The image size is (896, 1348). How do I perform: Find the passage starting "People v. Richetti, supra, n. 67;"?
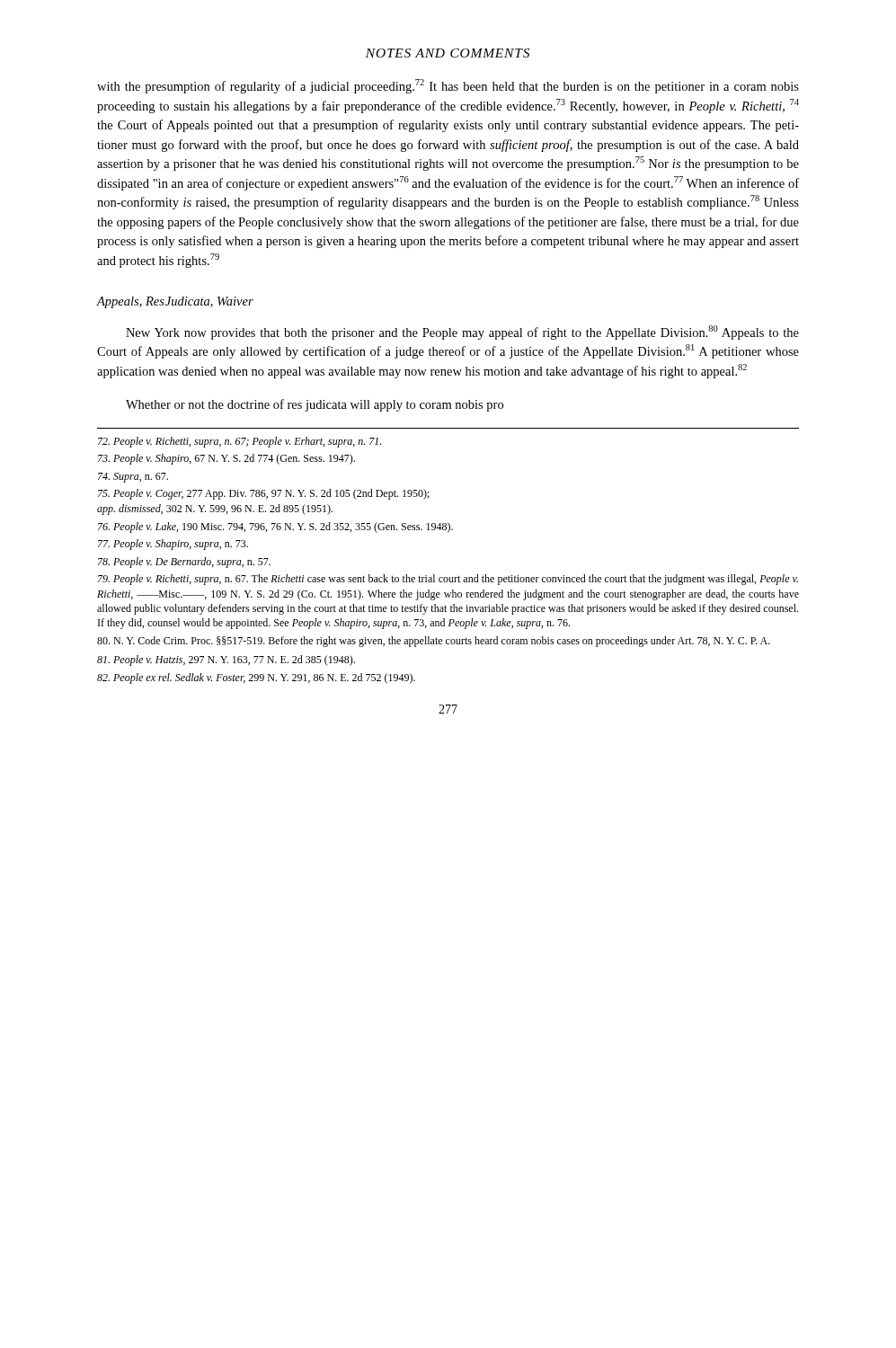pyautogui.click(x=240, y=441)
